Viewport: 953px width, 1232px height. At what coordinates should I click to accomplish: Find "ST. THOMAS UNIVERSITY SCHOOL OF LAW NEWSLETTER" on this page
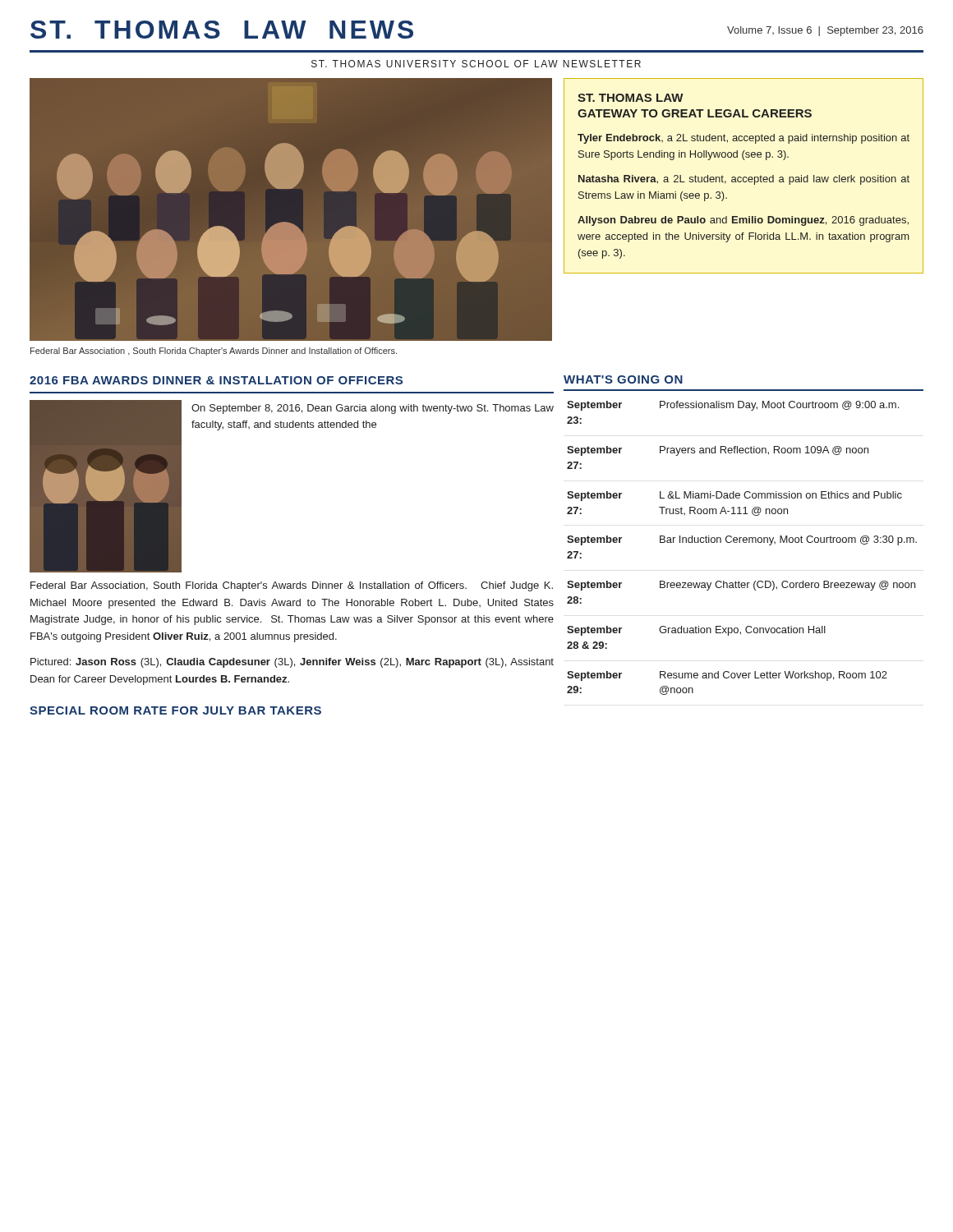(x=476, y=64)
